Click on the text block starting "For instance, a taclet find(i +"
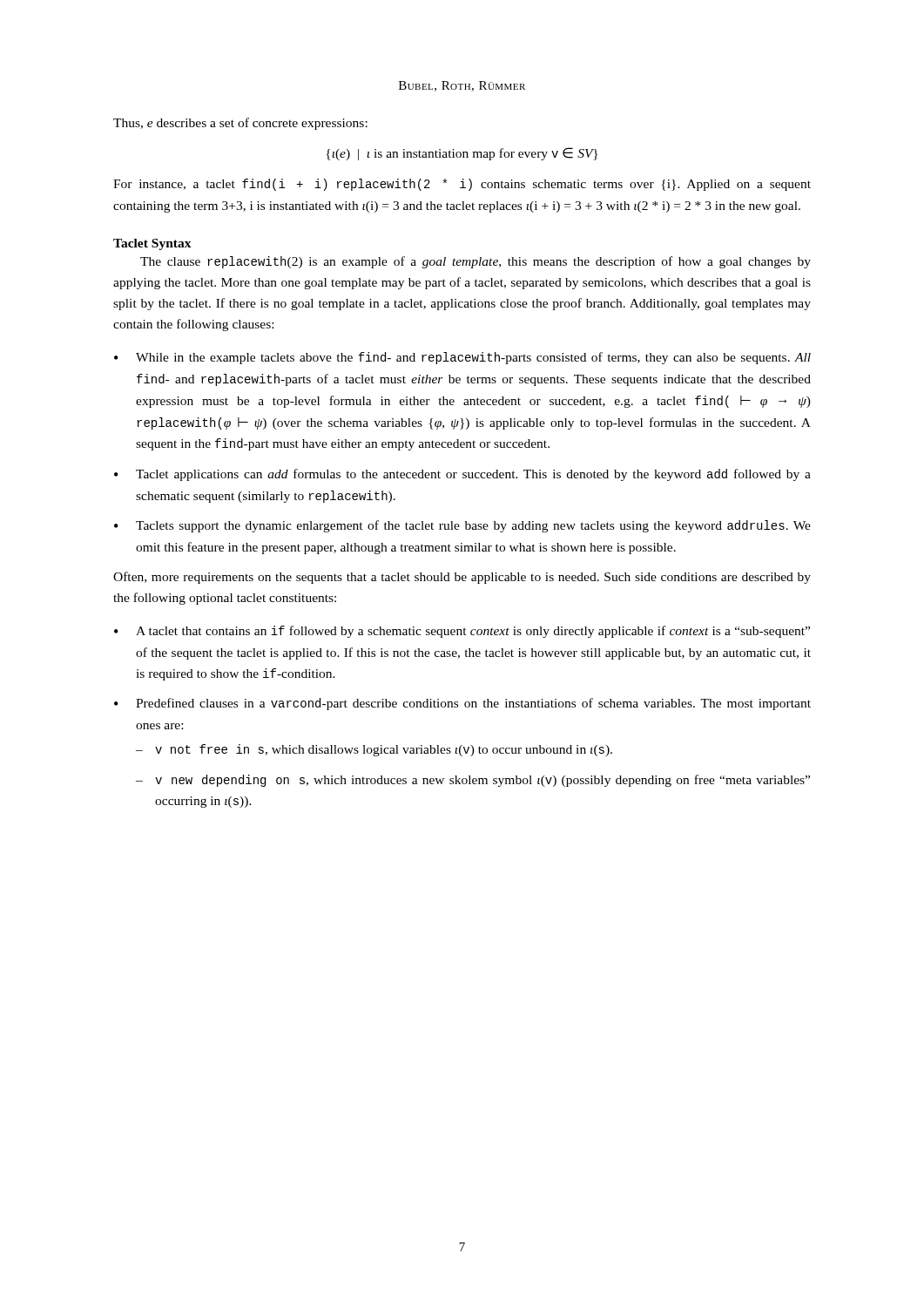The width and height of the screenshot is (924, 1307). pos(462,194)
